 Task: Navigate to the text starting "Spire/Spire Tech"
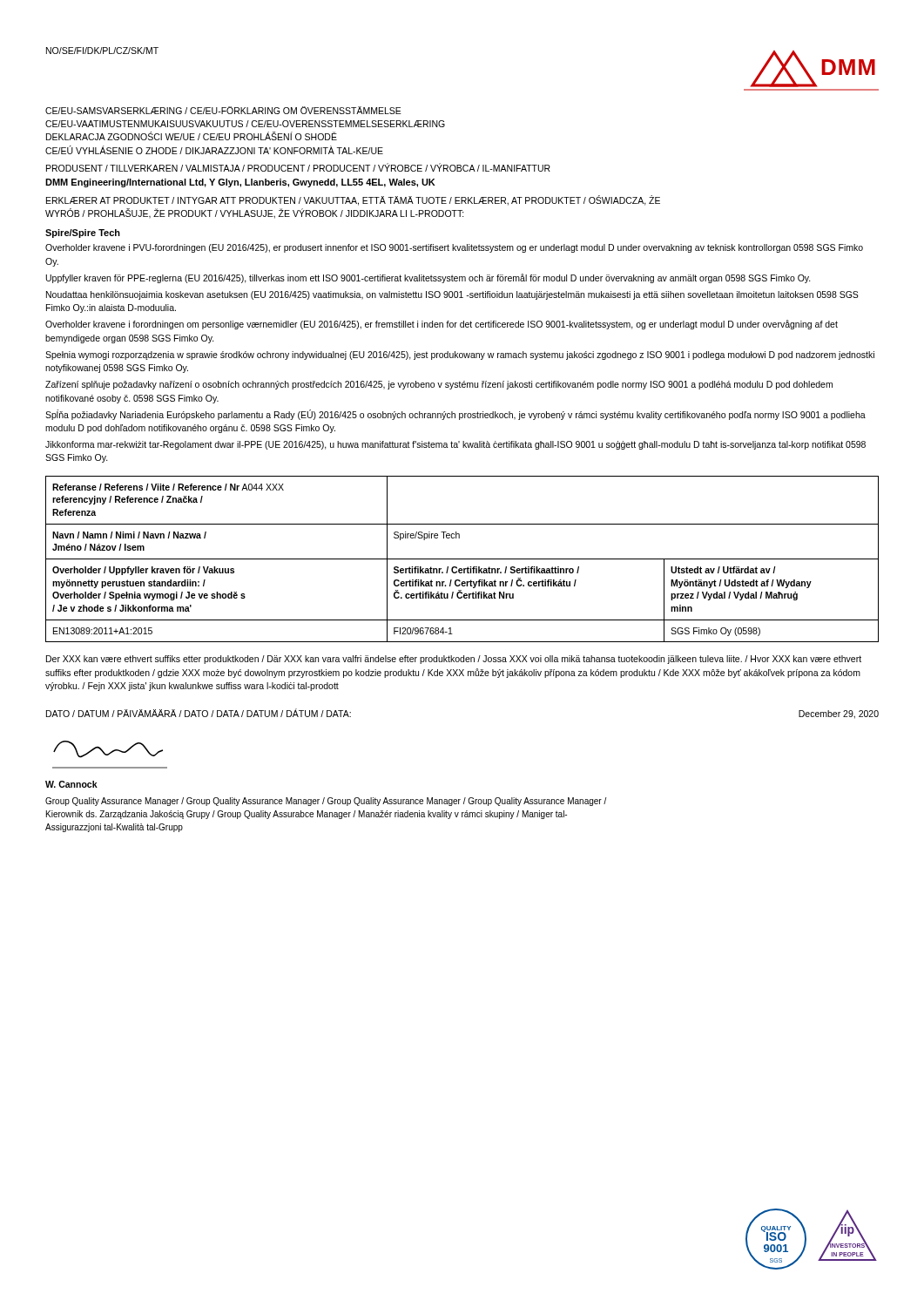(83, 233)
